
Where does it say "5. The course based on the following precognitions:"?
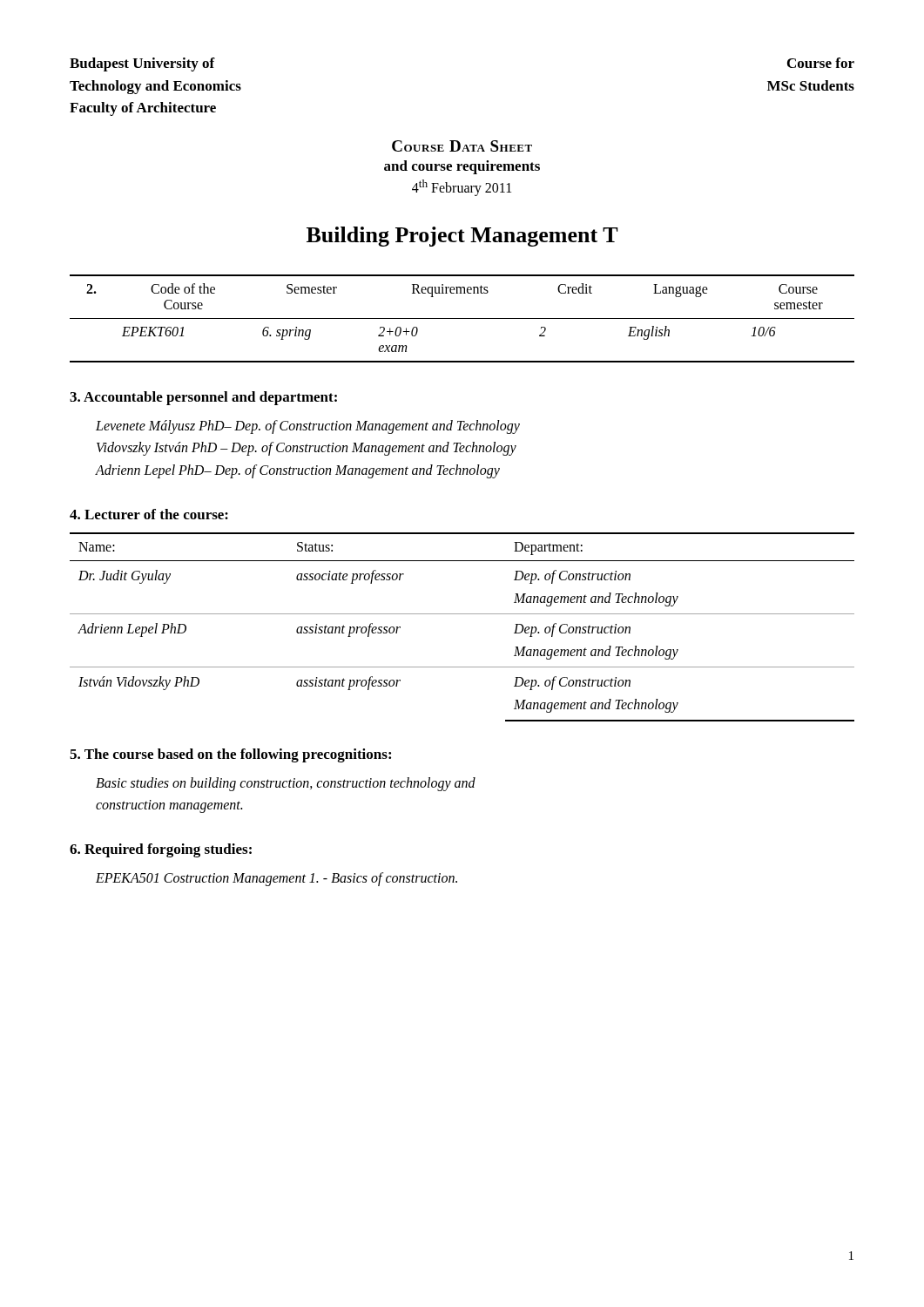[x=231, y=754]
